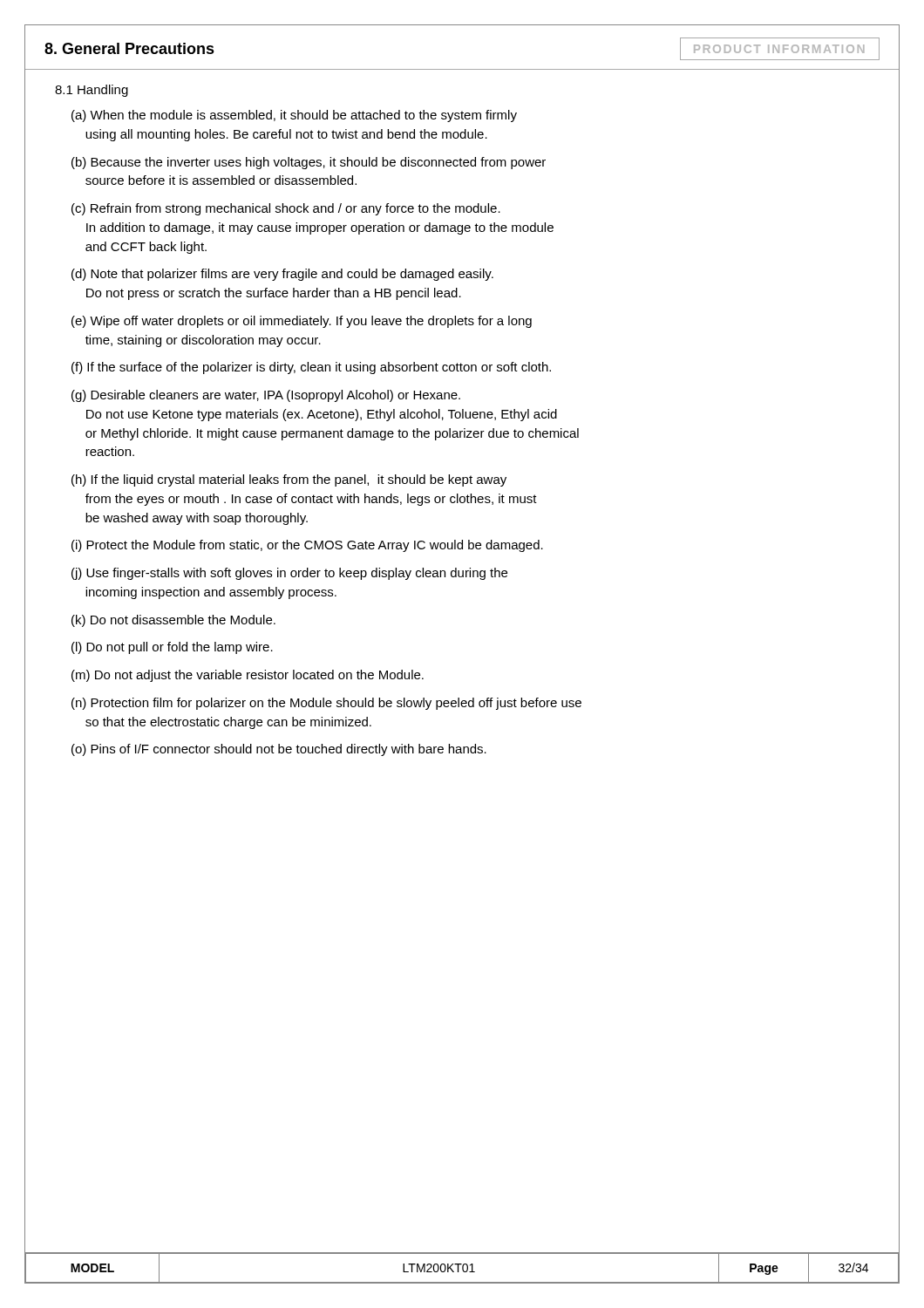924x1308 pixels.
Task: Locate the list item that reads "(g) Desirable cleaners are water, IPA (Isopropyl Alcohol)"
Action: click(325, 423)
